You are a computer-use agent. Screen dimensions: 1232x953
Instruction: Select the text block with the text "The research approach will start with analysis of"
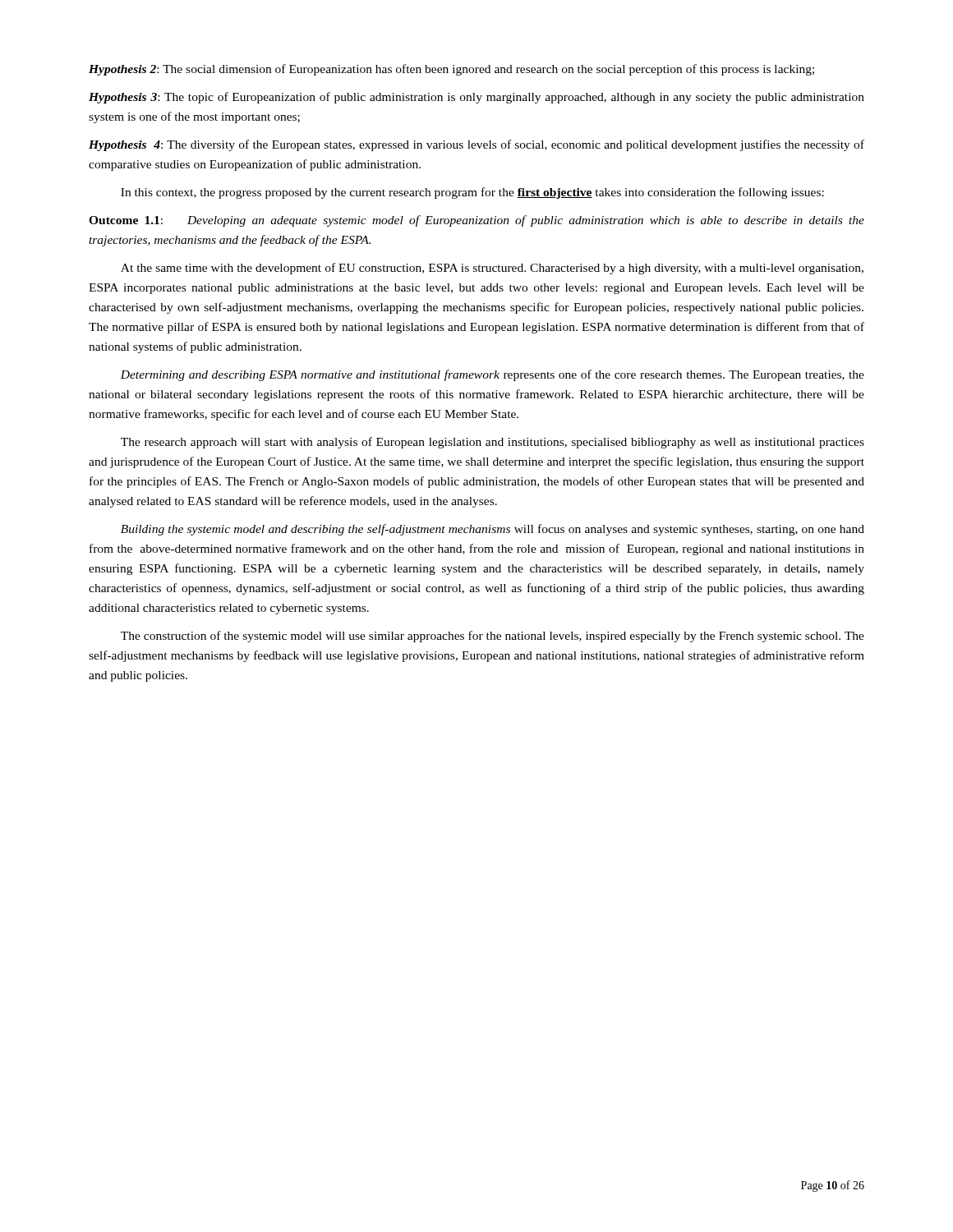pos(476,471)
